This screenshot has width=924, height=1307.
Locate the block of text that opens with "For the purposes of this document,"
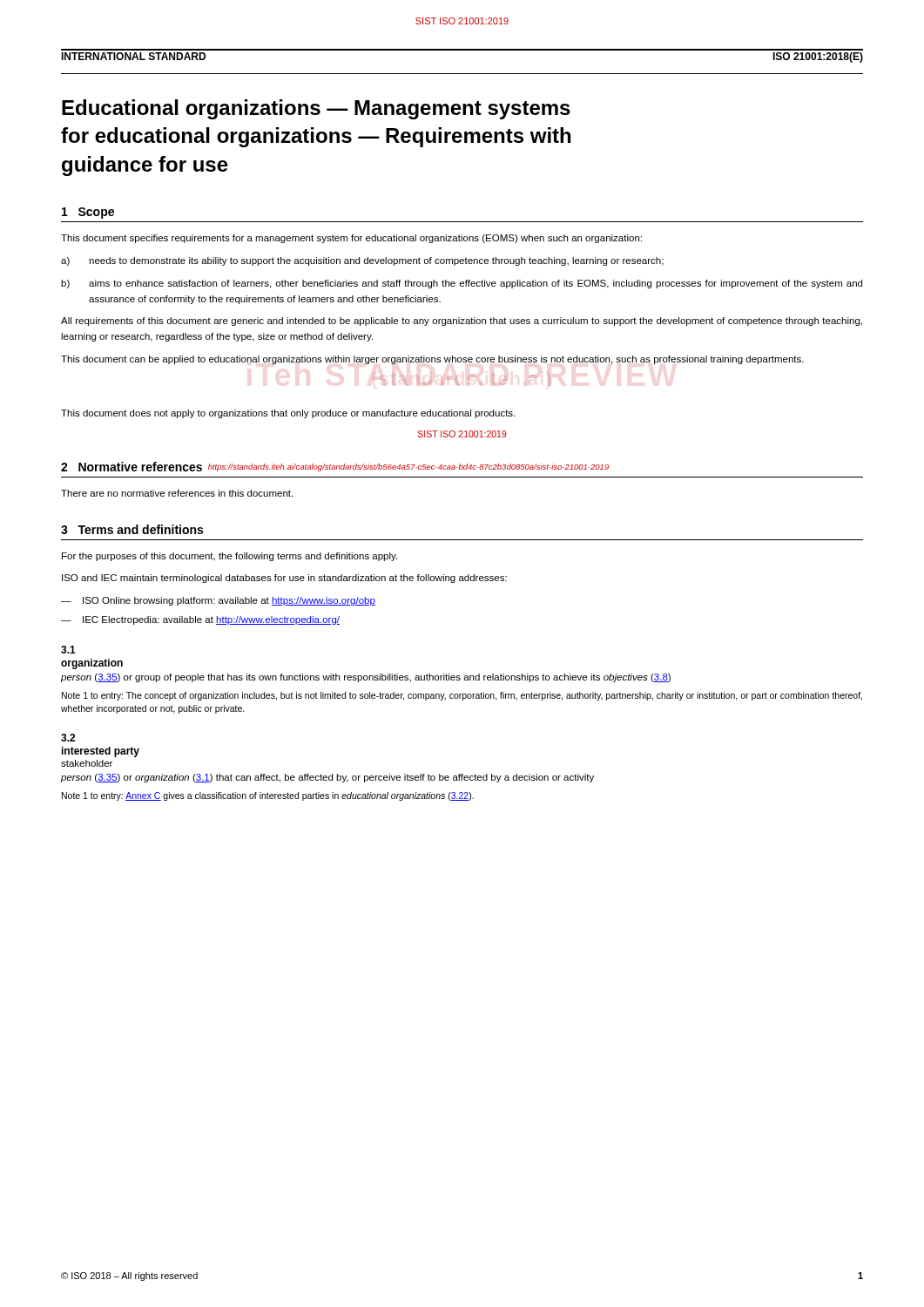[x=230, y=556]
